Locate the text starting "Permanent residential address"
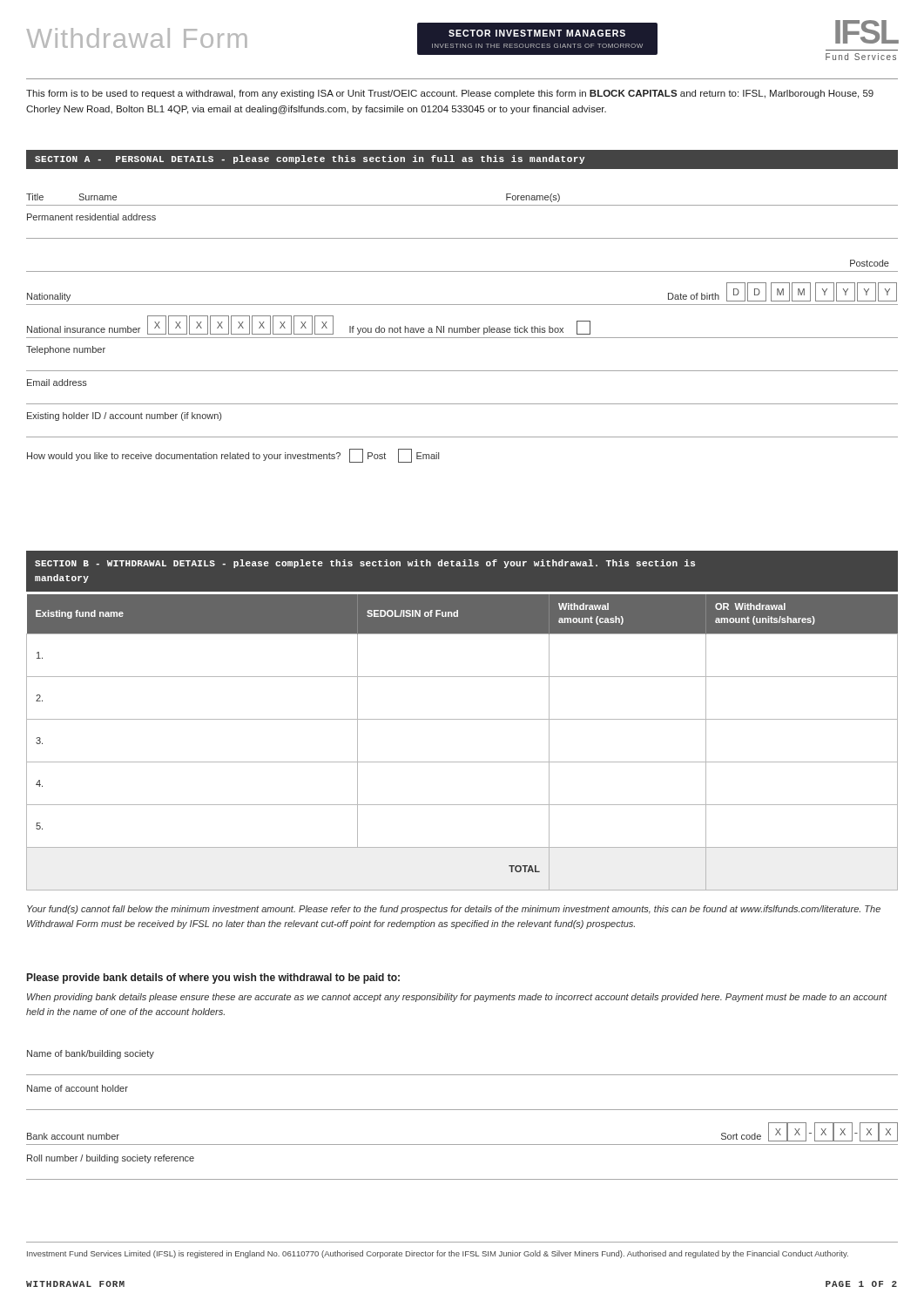The height and width of the screenshot is (1307, 924). click(x=91, y=217)
